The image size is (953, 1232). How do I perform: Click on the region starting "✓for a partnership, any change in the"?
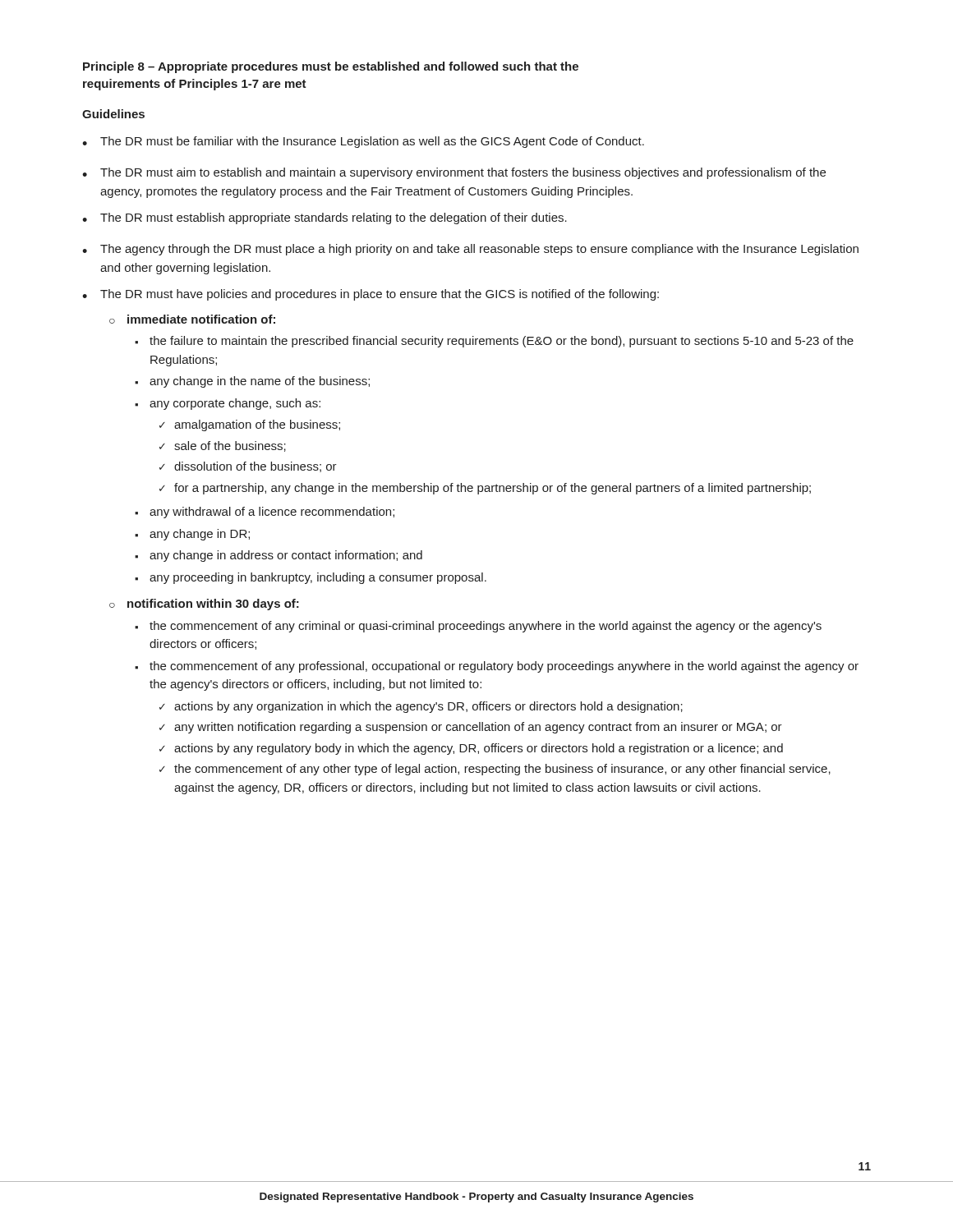pyautogui.click(x=514, y=488)
